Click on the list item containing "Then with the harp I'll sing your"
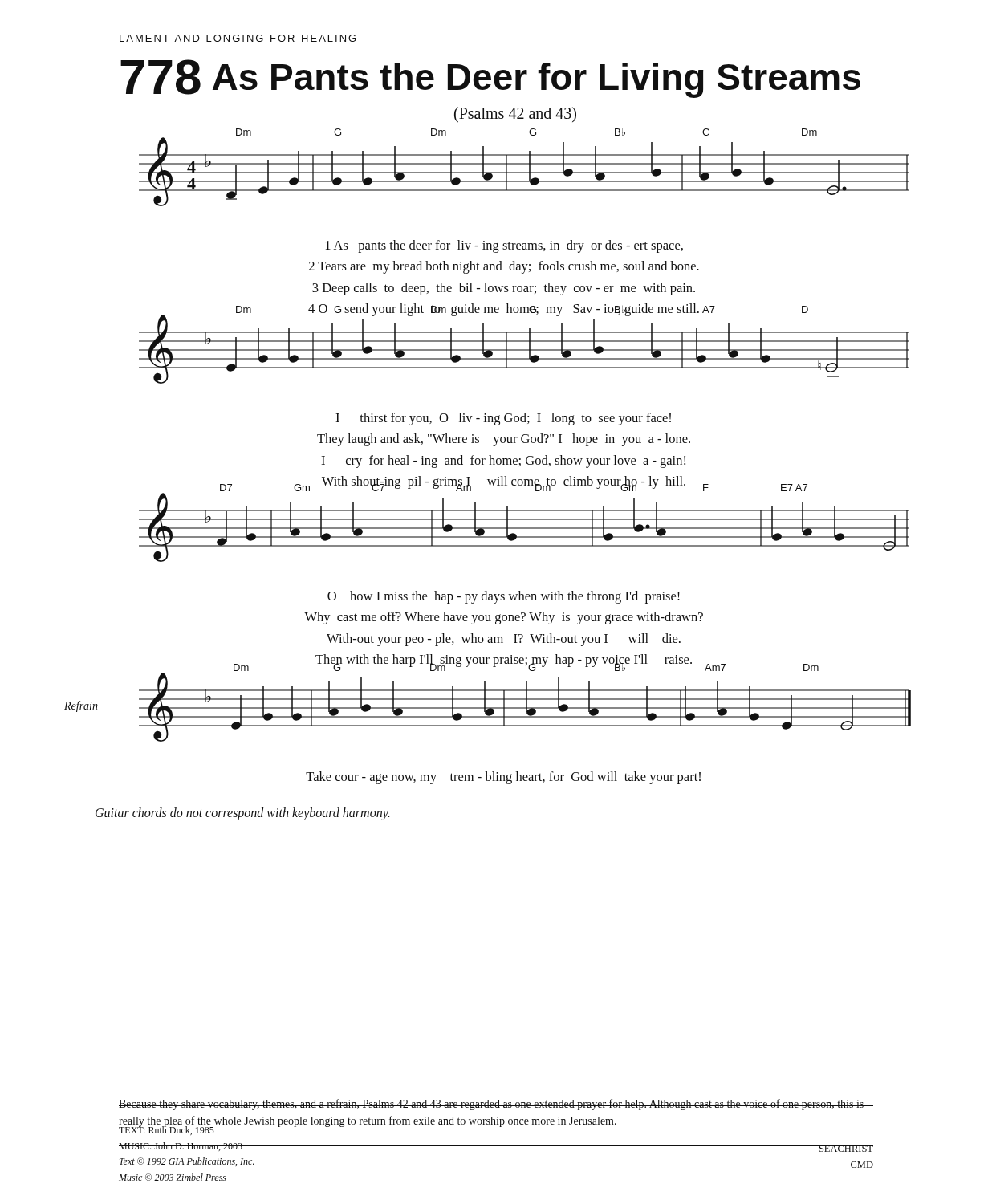992x1204 pixels. [504, 659]
